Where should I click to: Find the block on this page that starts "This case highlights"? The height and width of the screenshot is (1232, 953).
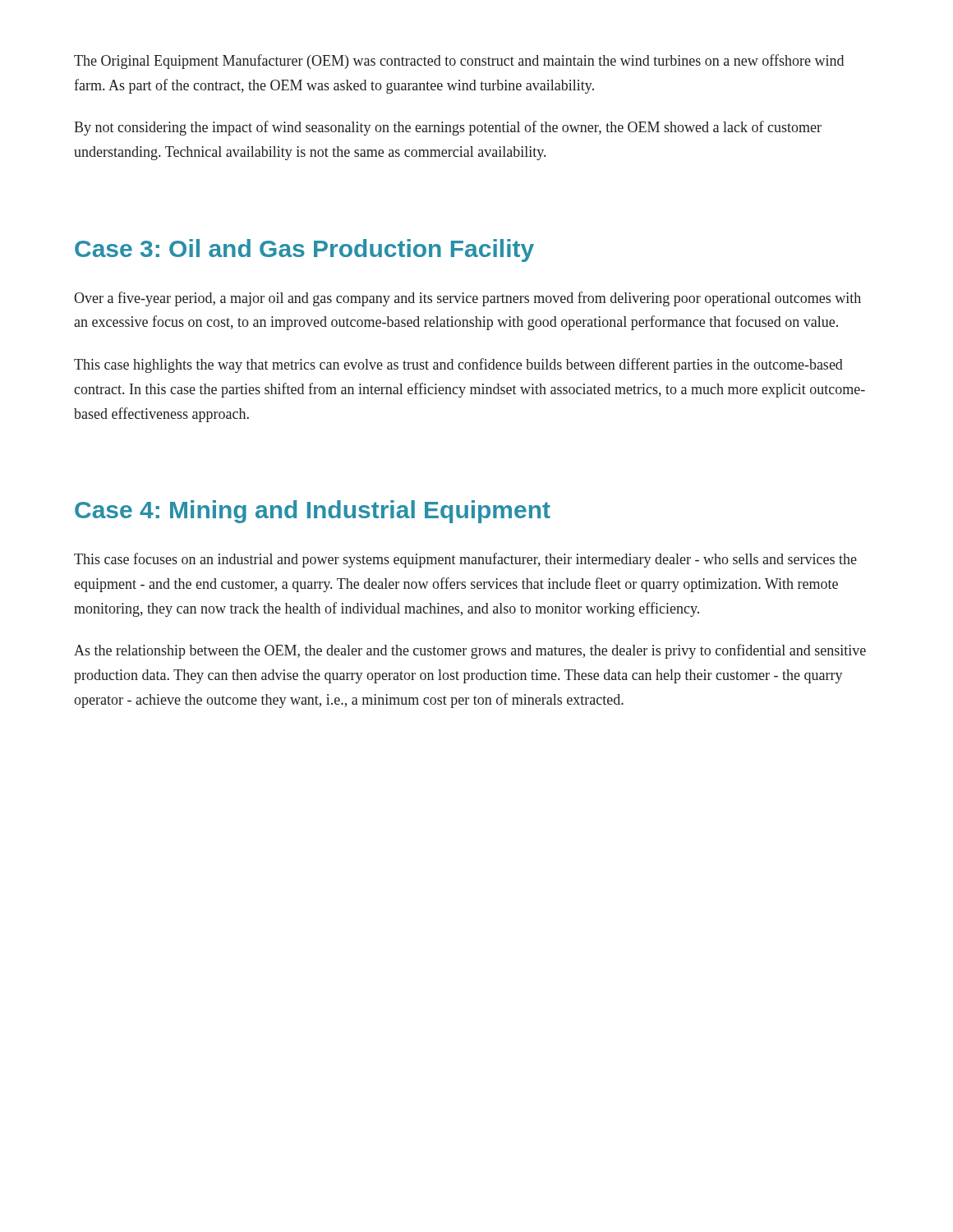[x=470, y=389]
